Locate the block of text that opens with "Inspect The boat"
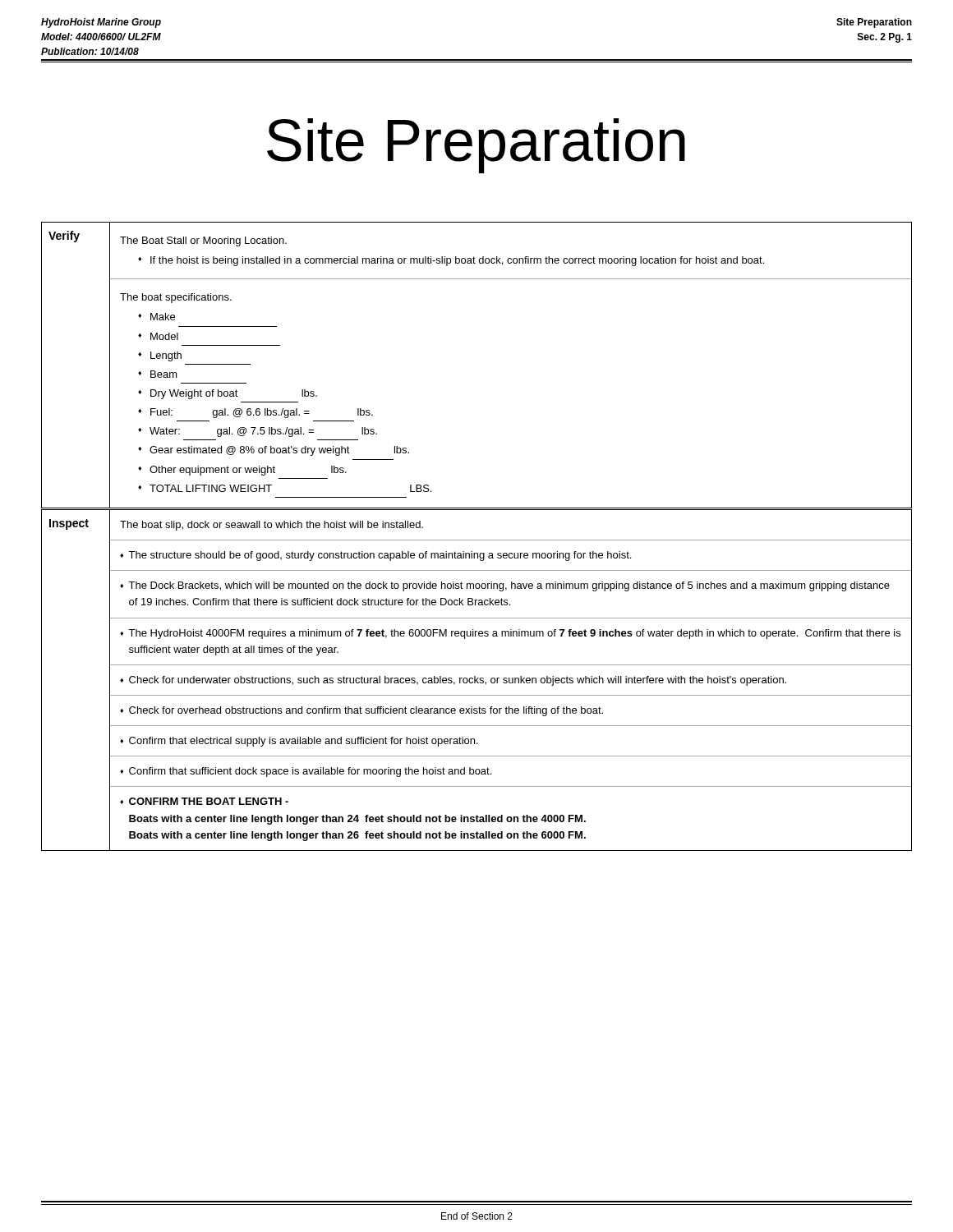The height and width of the screenshot is (1232, 953). point(476,680)
